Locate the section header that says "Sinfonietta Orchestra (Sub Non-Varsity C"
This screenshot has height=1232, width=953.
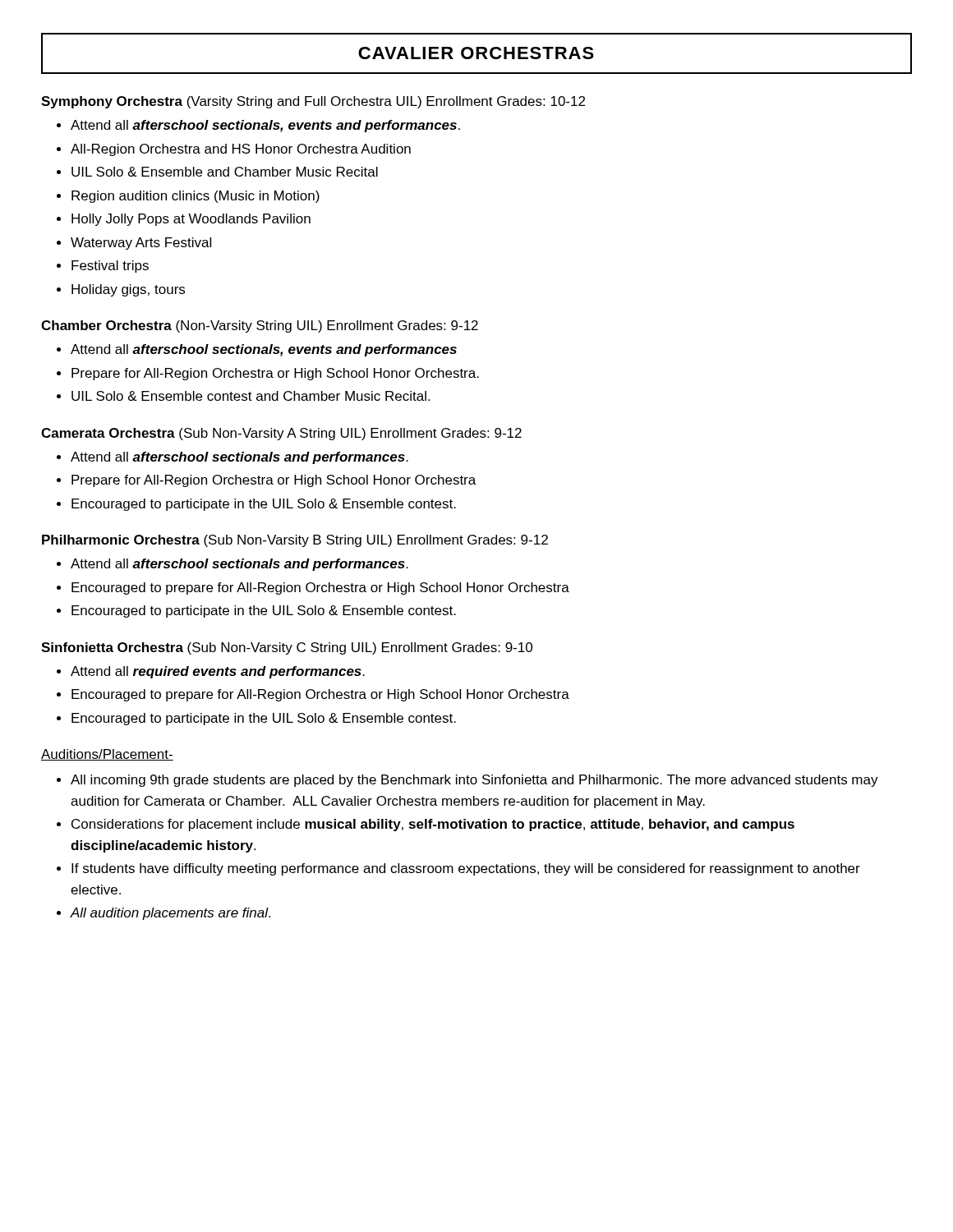(287, 647)
